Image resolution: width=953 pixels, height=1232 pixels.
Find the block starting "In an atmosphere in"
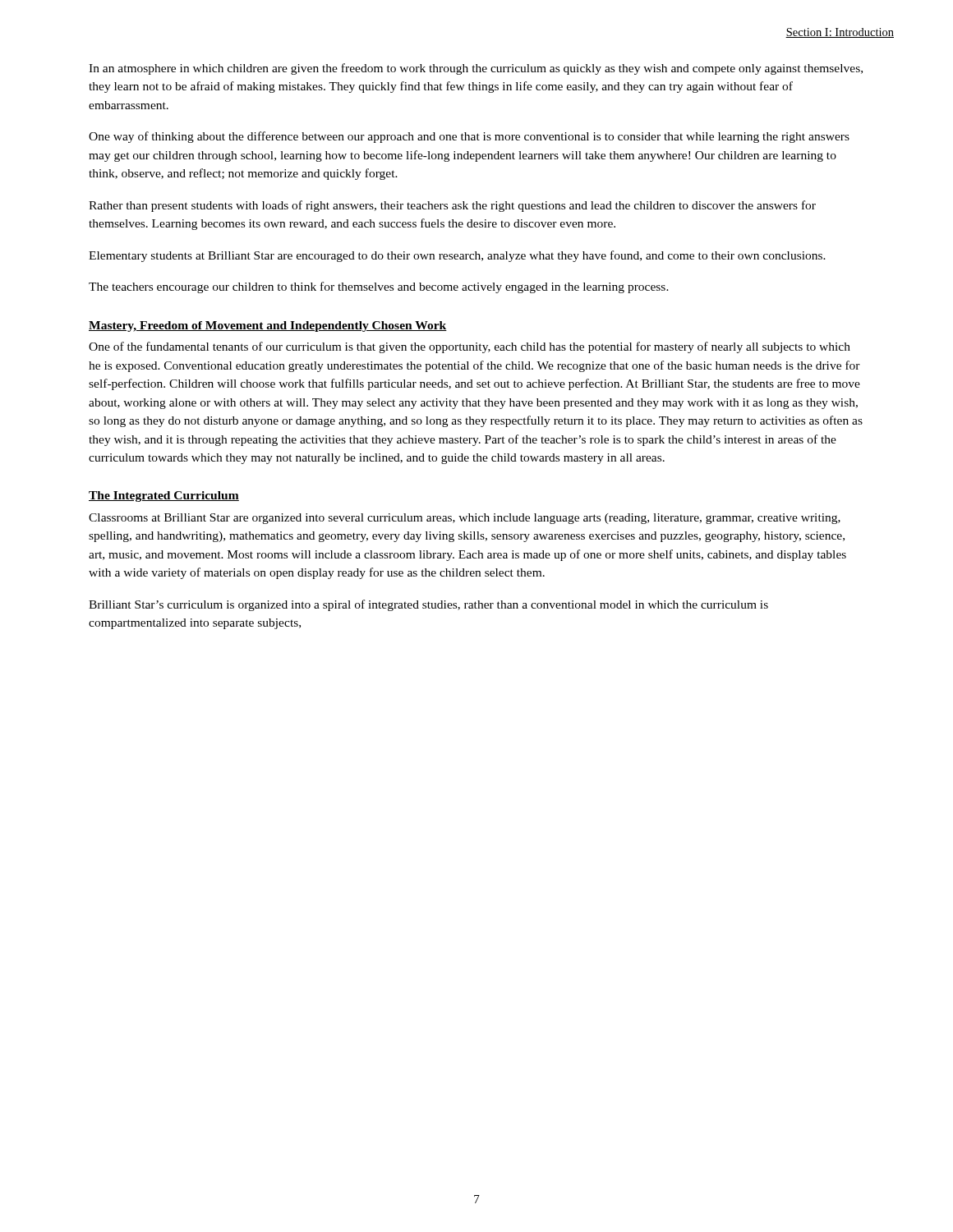(x=476, y=86)
